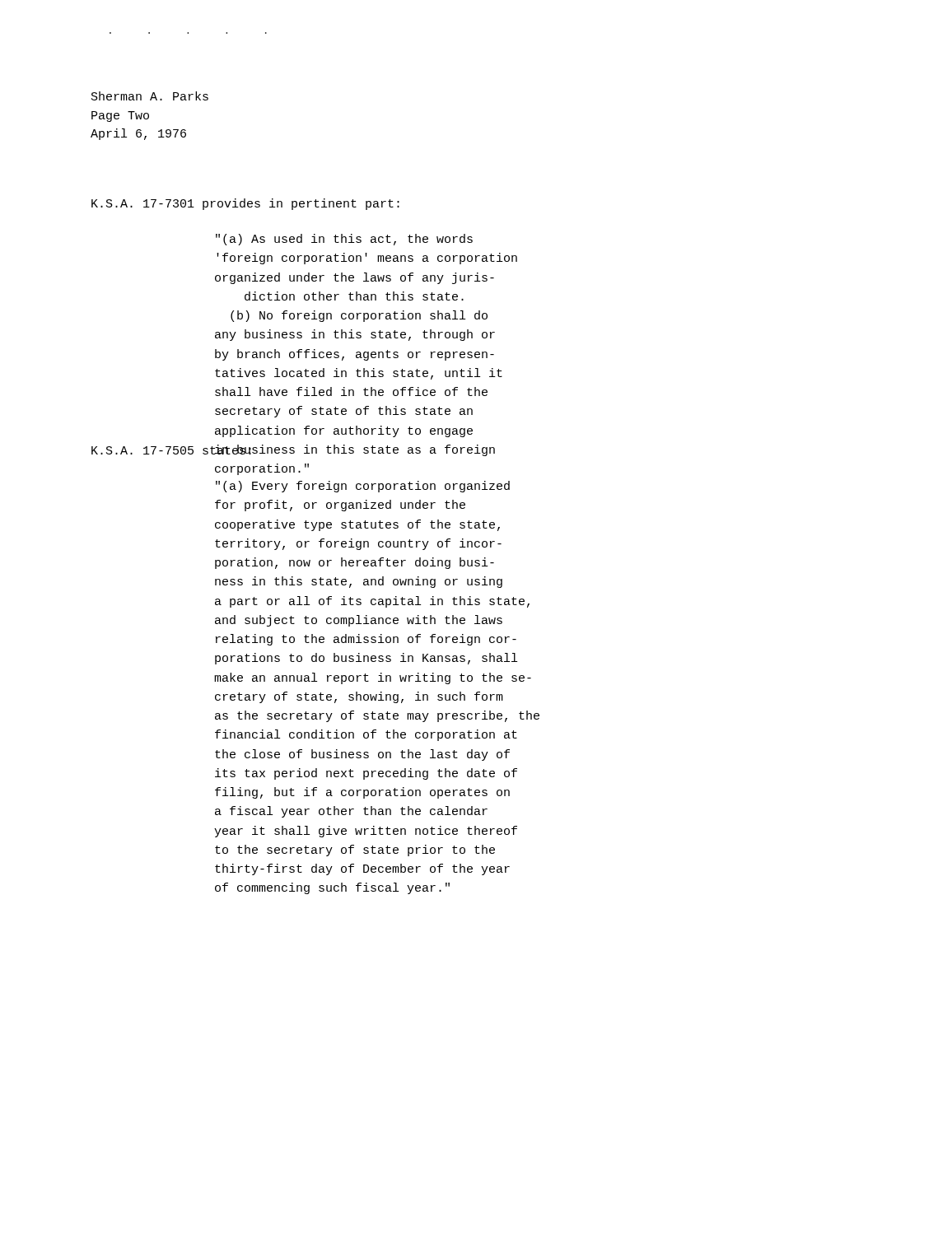Select the text block containing ""(a) As used in"

pyautogui.click(x=366, y=355)
